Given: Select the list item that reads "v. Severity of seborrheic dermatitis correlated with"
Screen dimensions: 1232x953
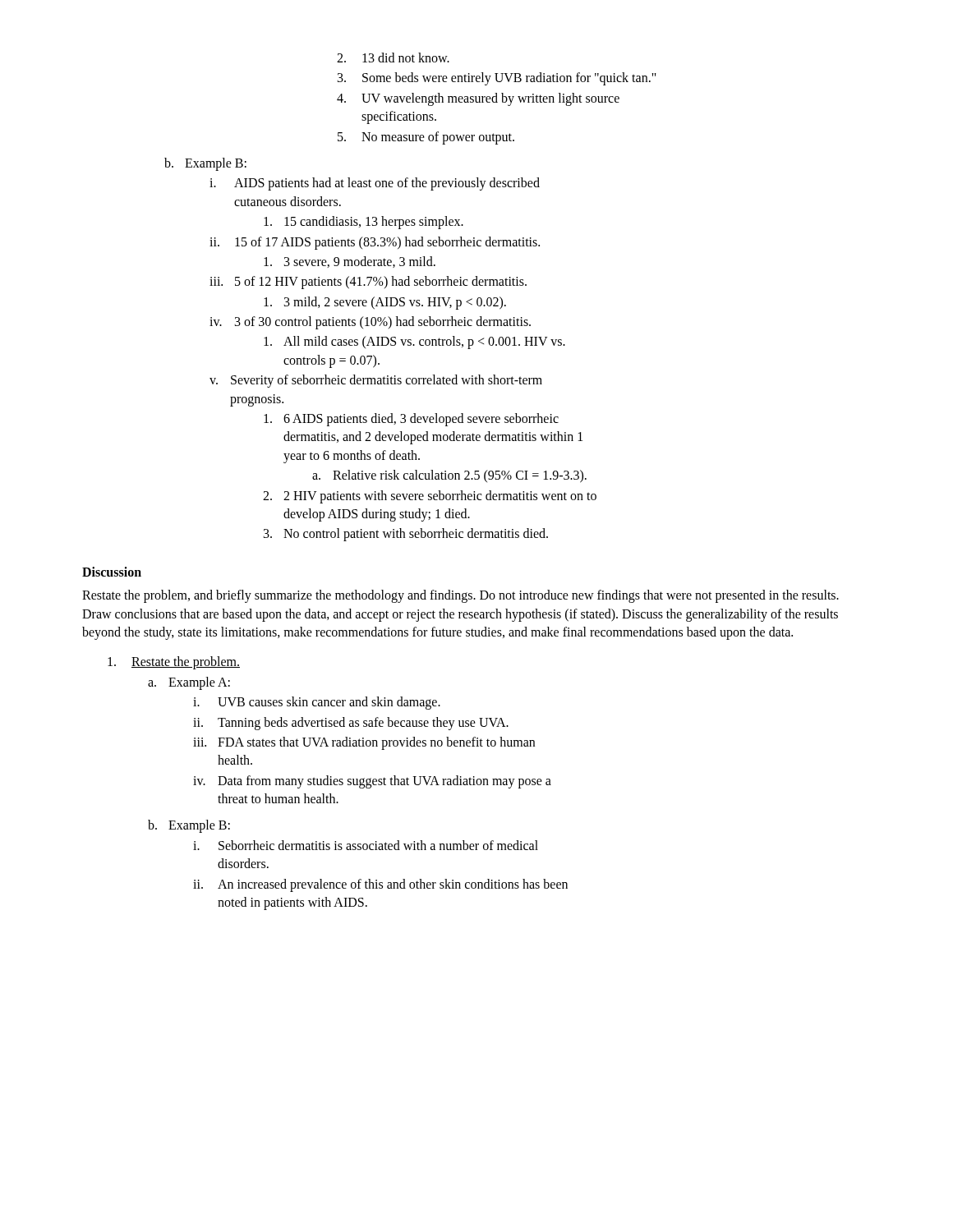Looking at the screenshot, I should pyautogui.click(x=540, y=390).
